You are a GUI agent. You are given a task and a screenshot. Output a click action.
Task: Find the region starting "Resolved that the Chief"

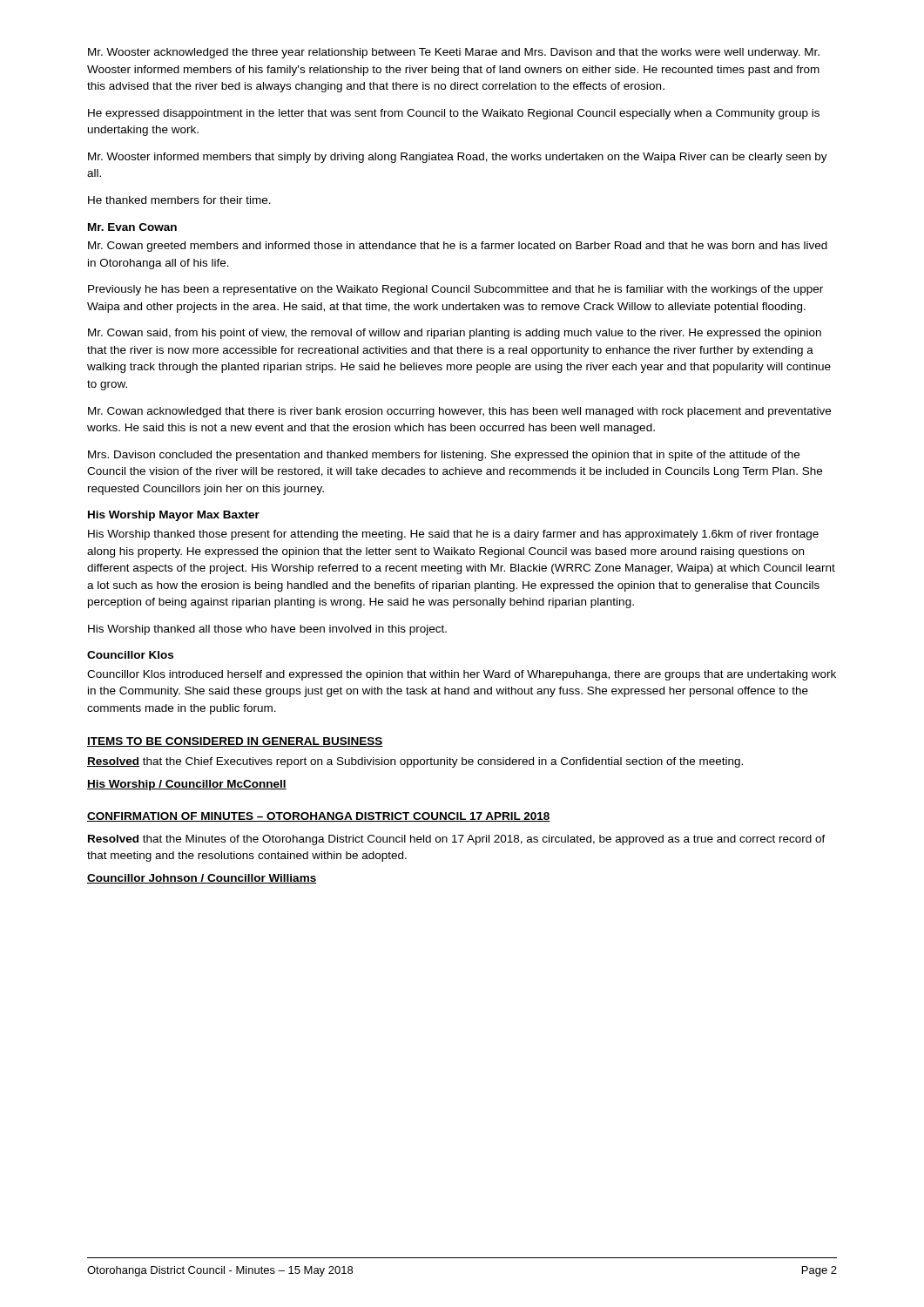coord(416,761)
